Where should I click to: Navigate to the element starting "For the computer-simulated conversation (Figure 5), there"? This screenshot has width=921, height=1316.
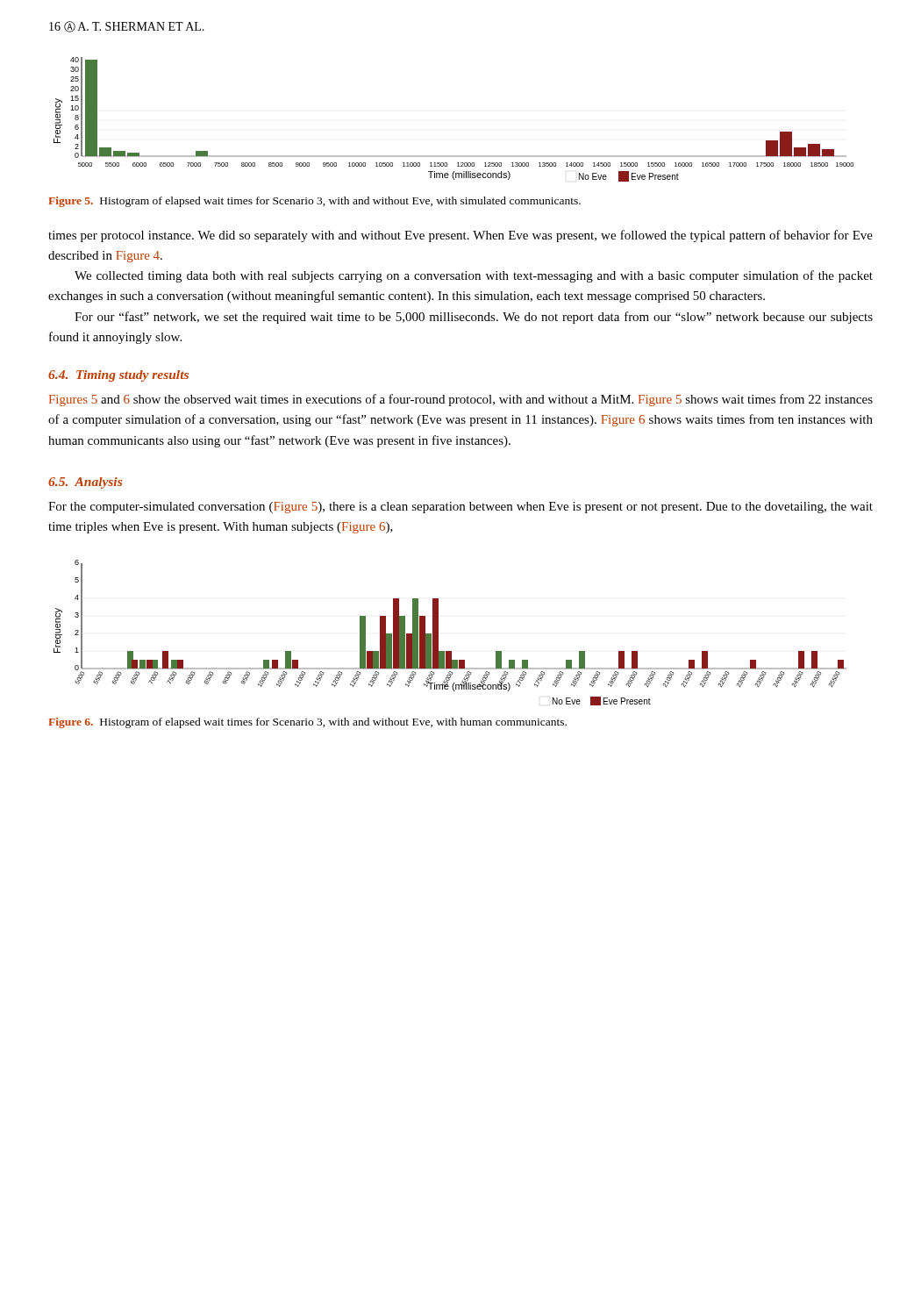(x=460, y=517)
